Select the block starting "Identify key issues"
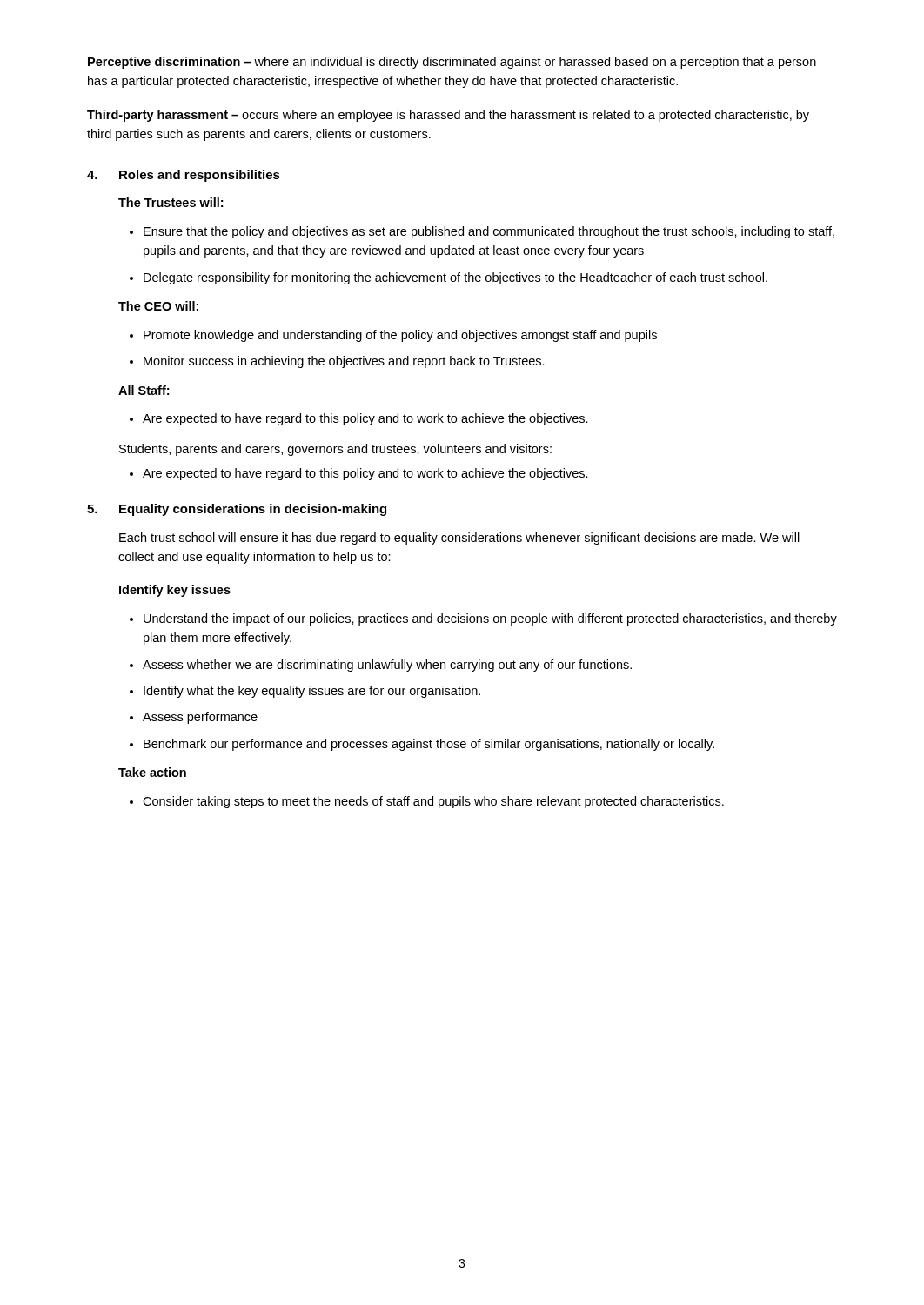Viewport: 924px width, 1305px height. click(x=174, y=590)
